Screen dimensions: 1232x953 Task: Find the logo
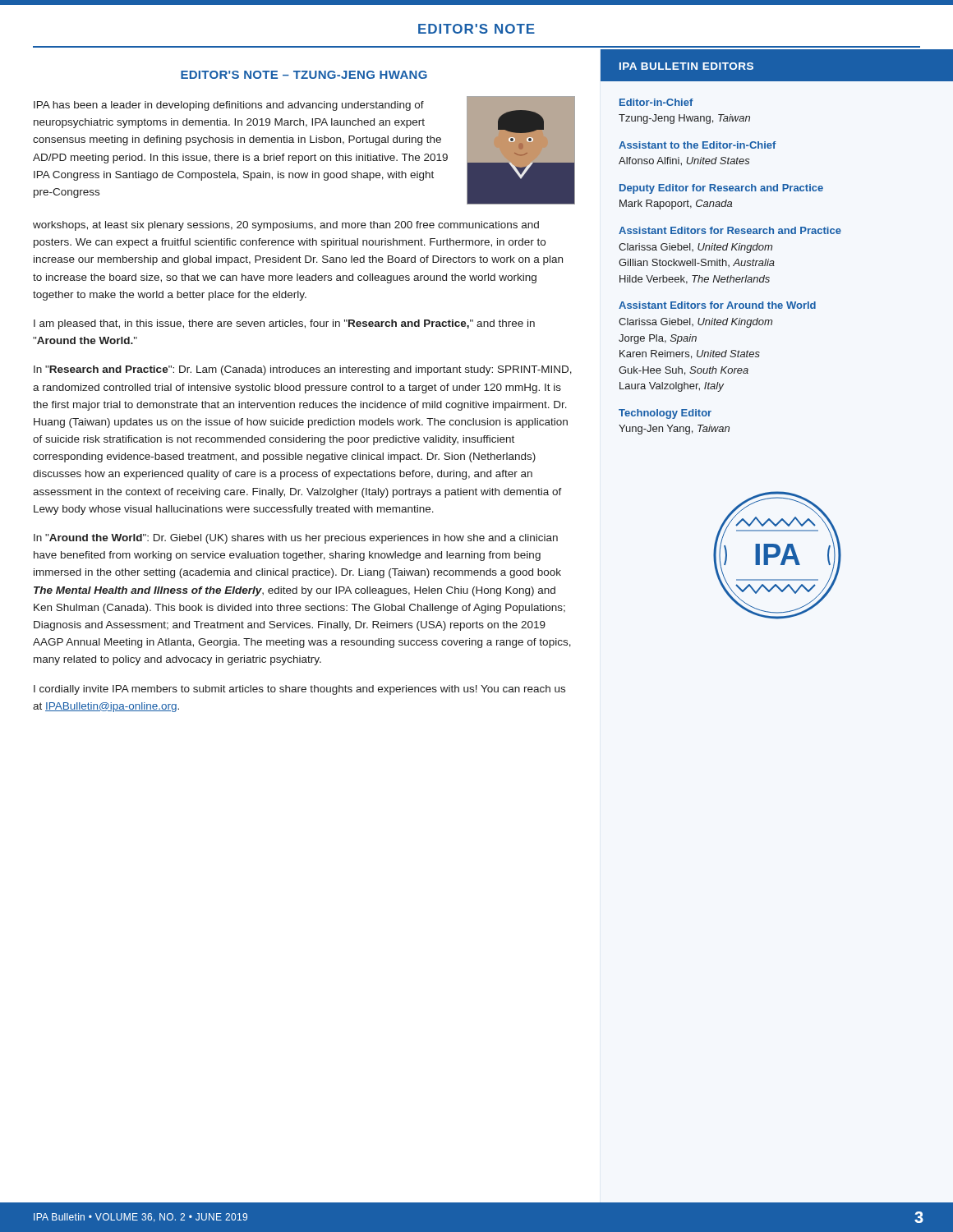pyautogui.click(x=777, y=560)
